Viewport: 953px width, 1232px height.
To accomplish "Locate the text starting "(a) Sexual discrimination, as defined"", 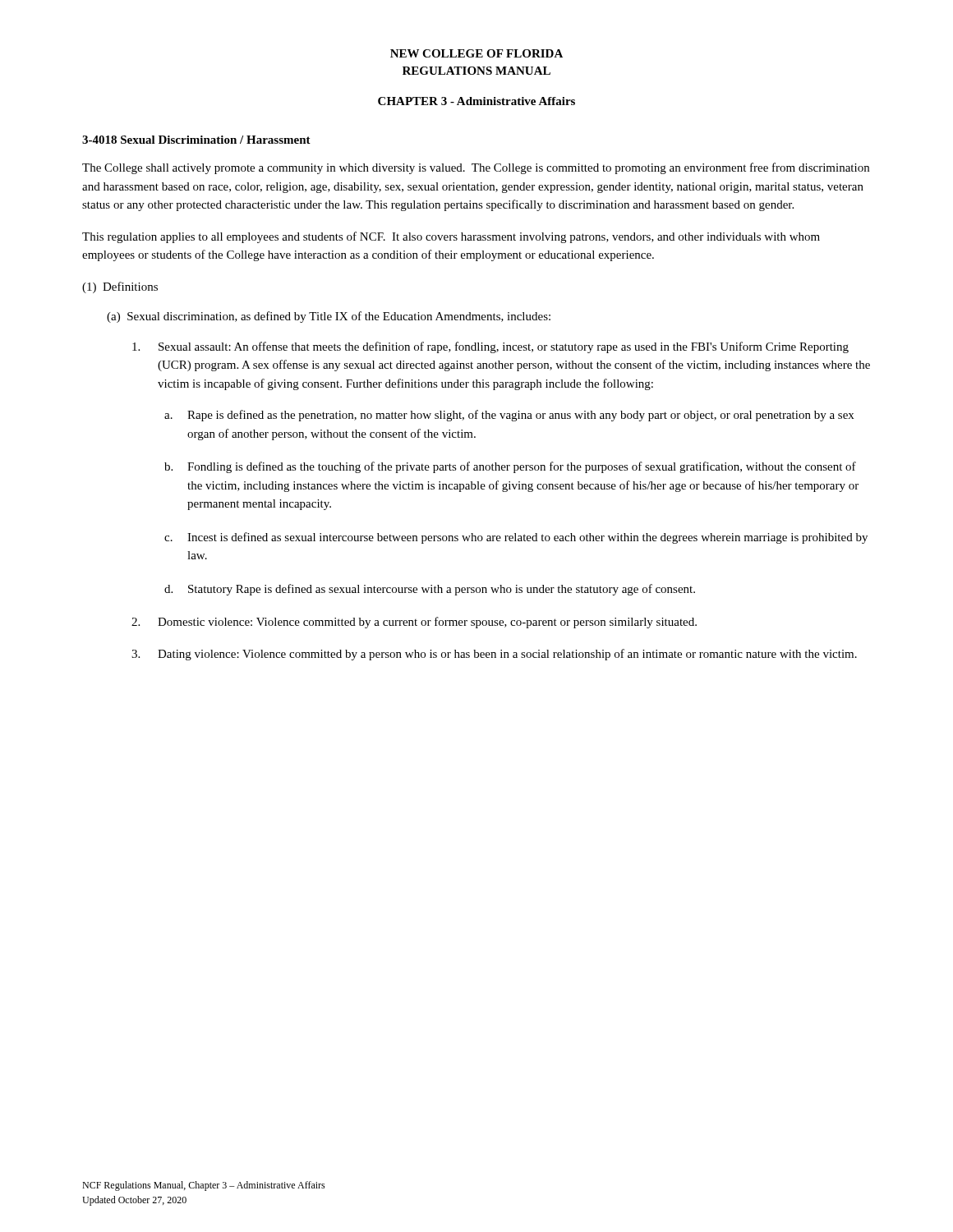I will [329, 316].
